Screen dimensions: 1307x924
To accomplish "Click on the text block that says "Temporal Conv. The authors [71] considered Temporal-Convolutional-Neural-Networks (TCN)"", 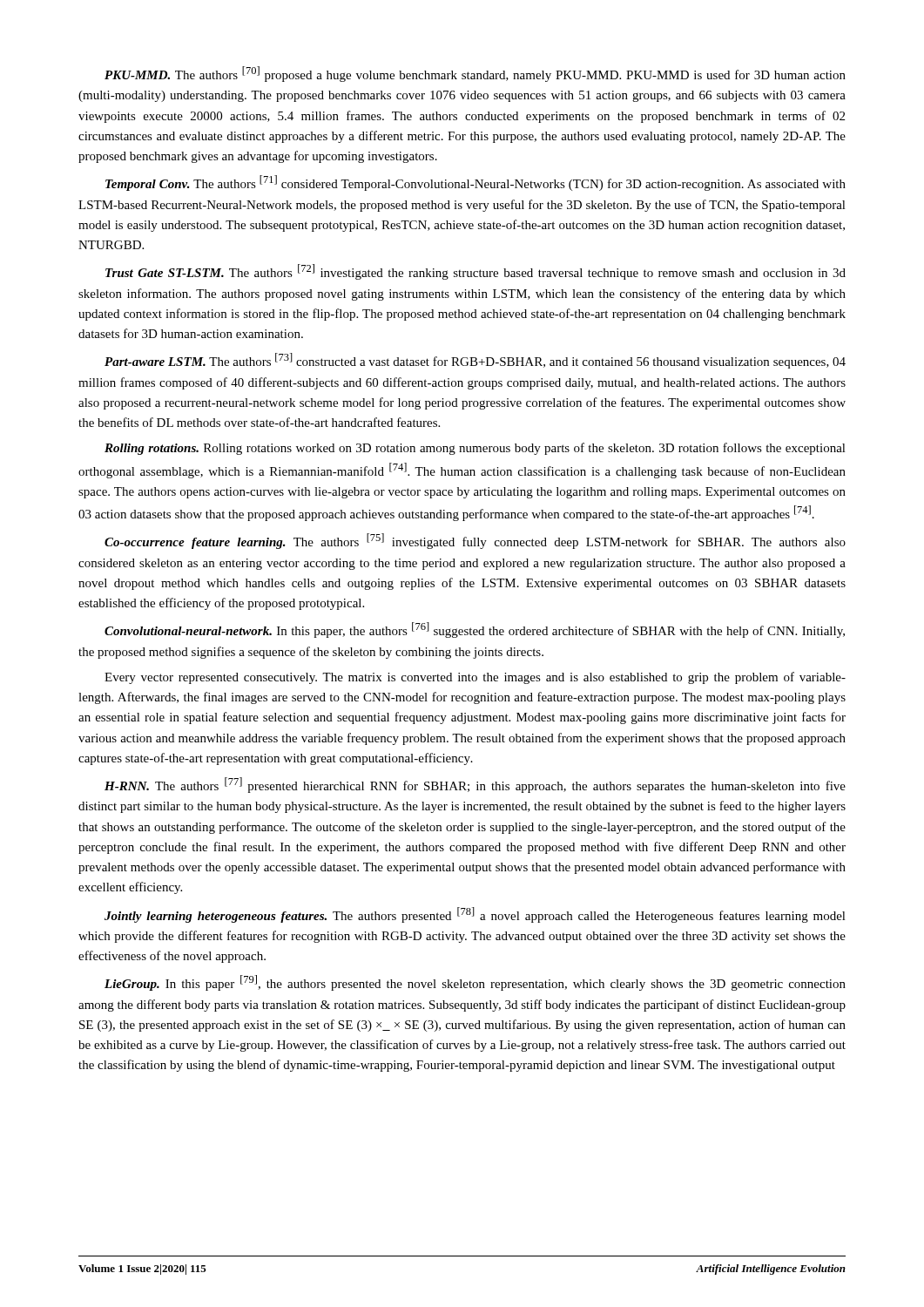I will click(x=462, y=214).
